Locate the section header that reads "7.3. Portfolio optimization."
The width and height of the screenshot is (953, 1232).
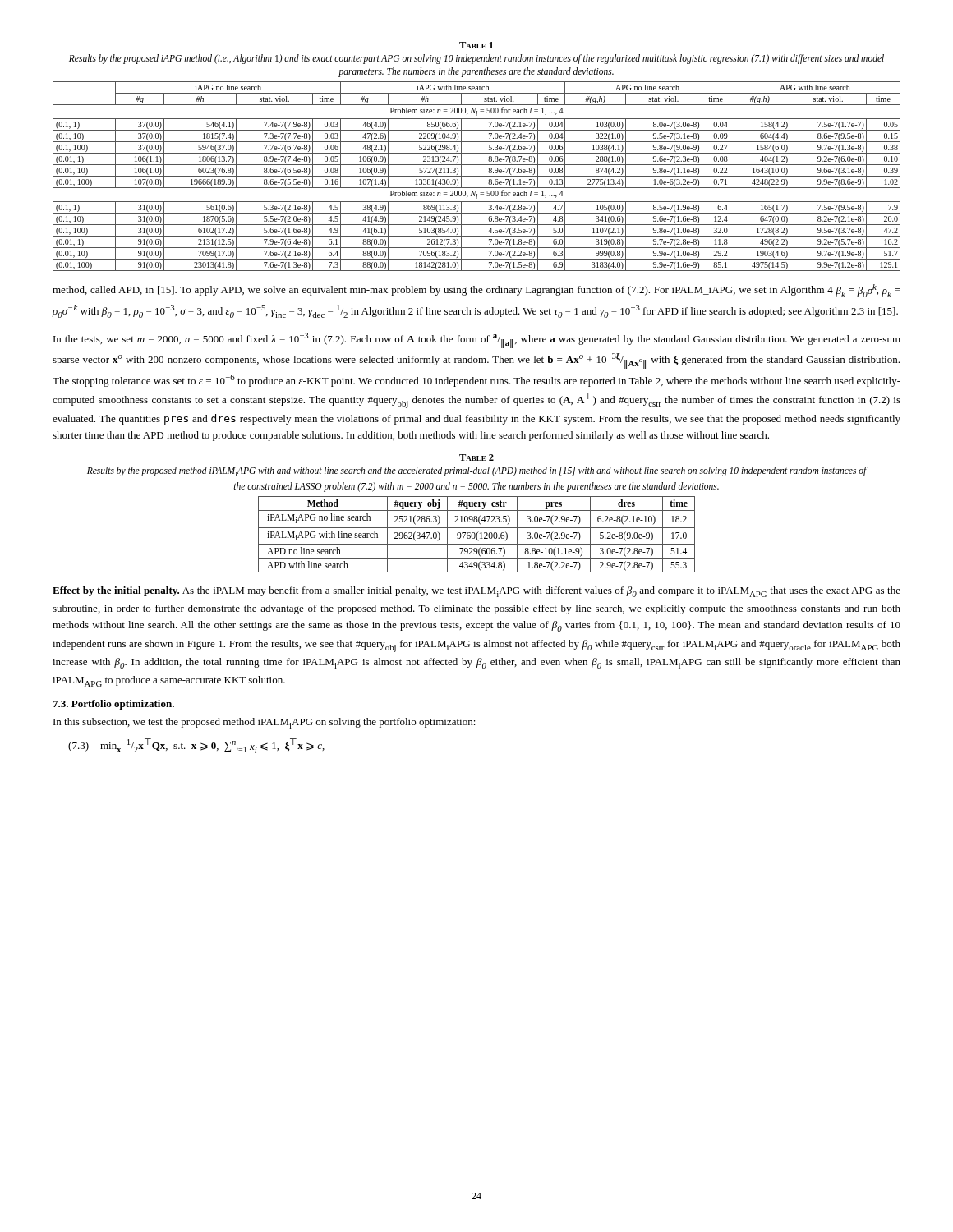point(114,703)
